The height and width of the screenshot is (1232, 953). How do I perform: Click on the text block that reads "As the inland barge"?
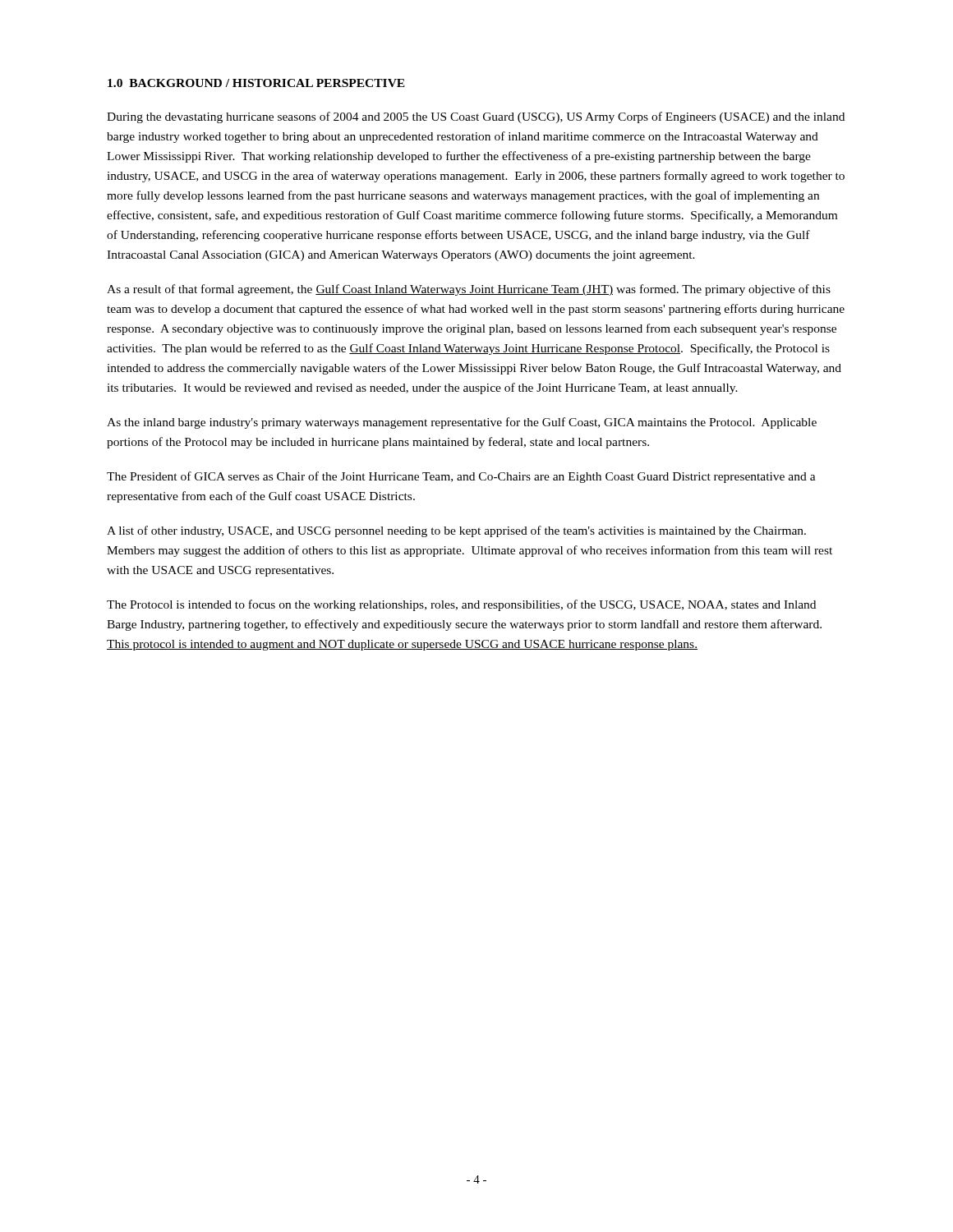click(462, 432)
